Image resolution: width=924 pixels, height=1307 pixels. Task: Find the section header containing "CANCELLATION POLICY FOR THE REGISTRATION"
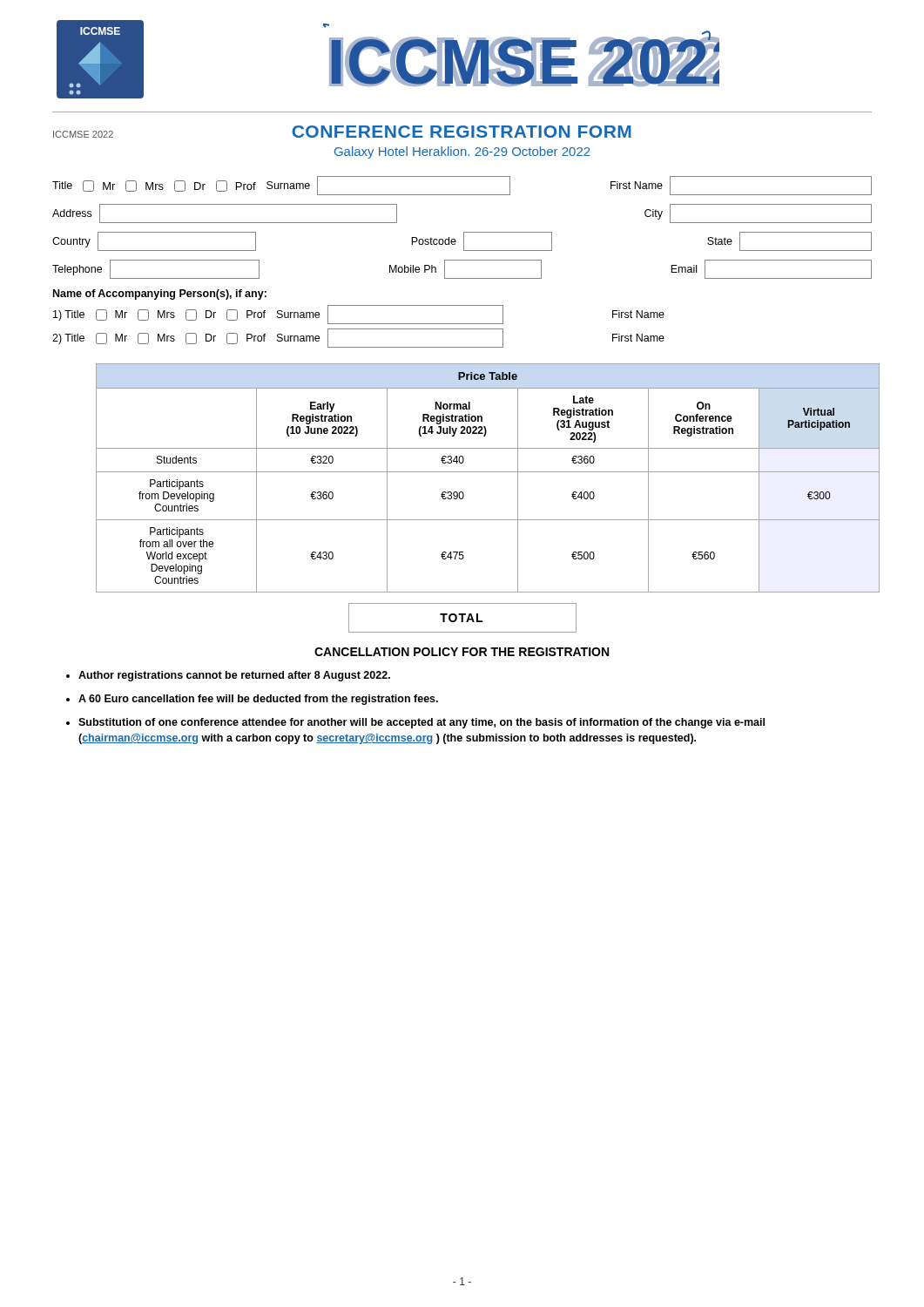462,652
